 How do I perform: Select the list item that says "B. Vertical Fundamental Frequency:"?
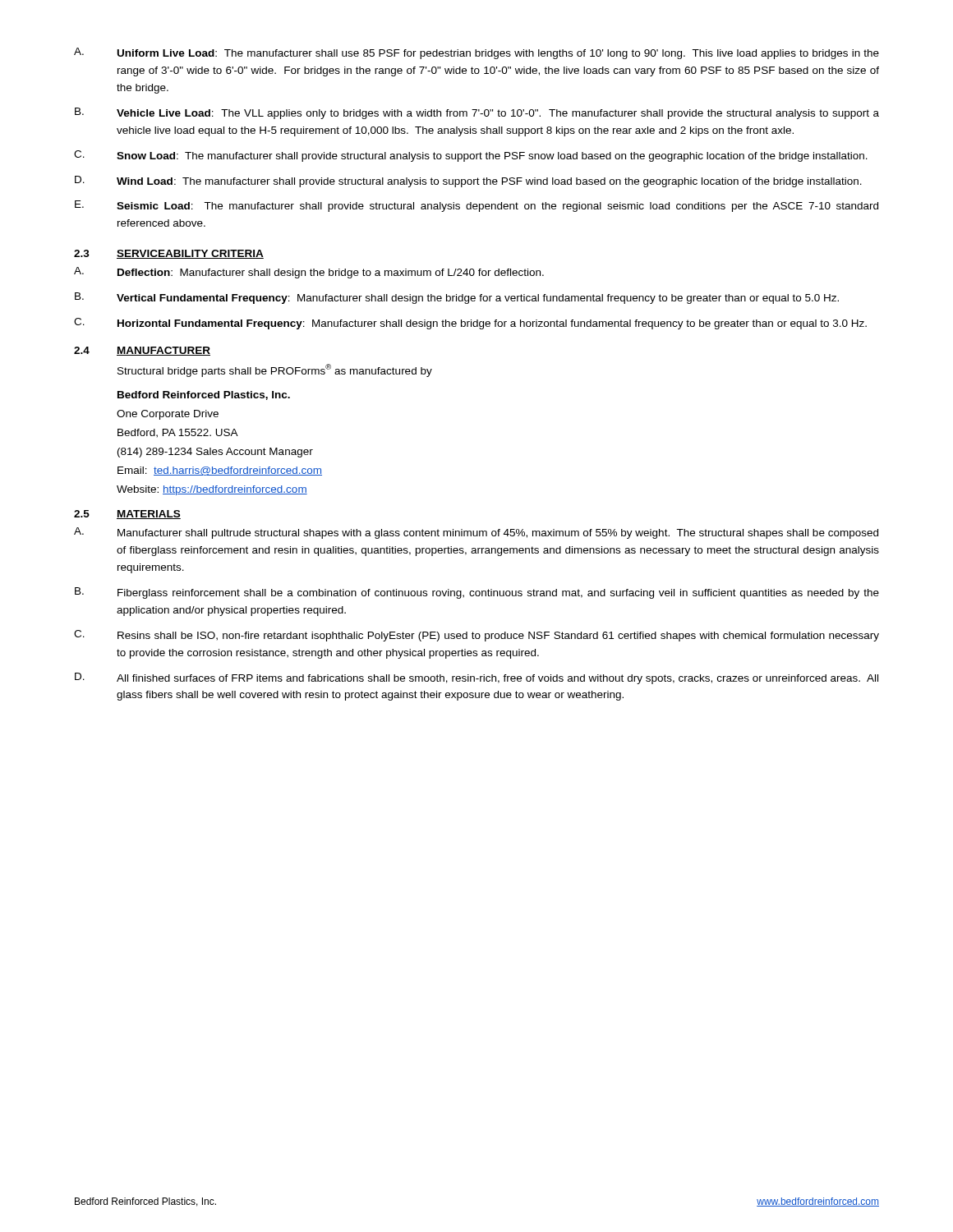[x=476, y=299]
